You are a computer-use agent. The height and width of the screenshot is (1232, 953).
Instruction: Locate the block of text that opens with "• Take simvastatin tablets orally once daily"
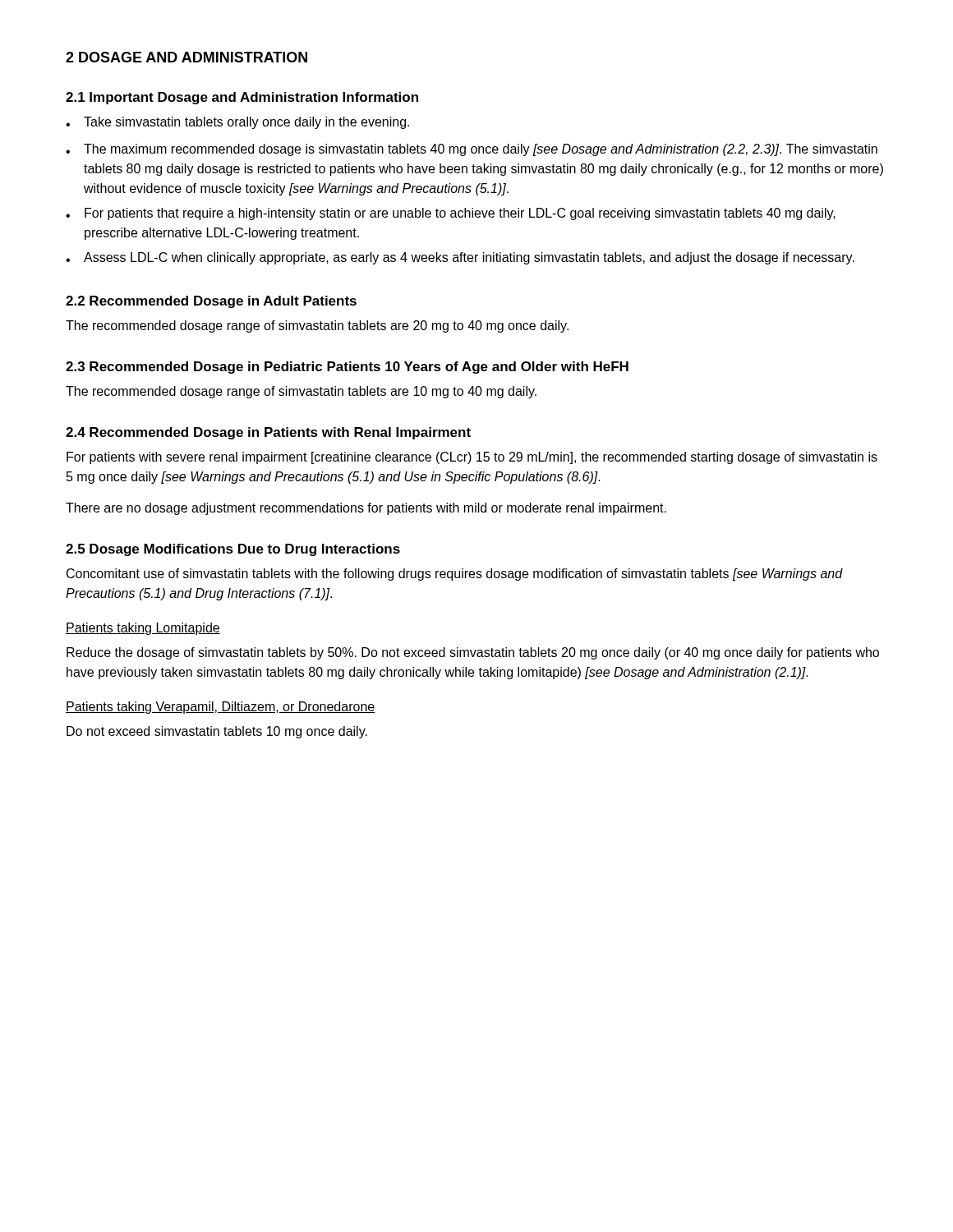tap(237, 123)
